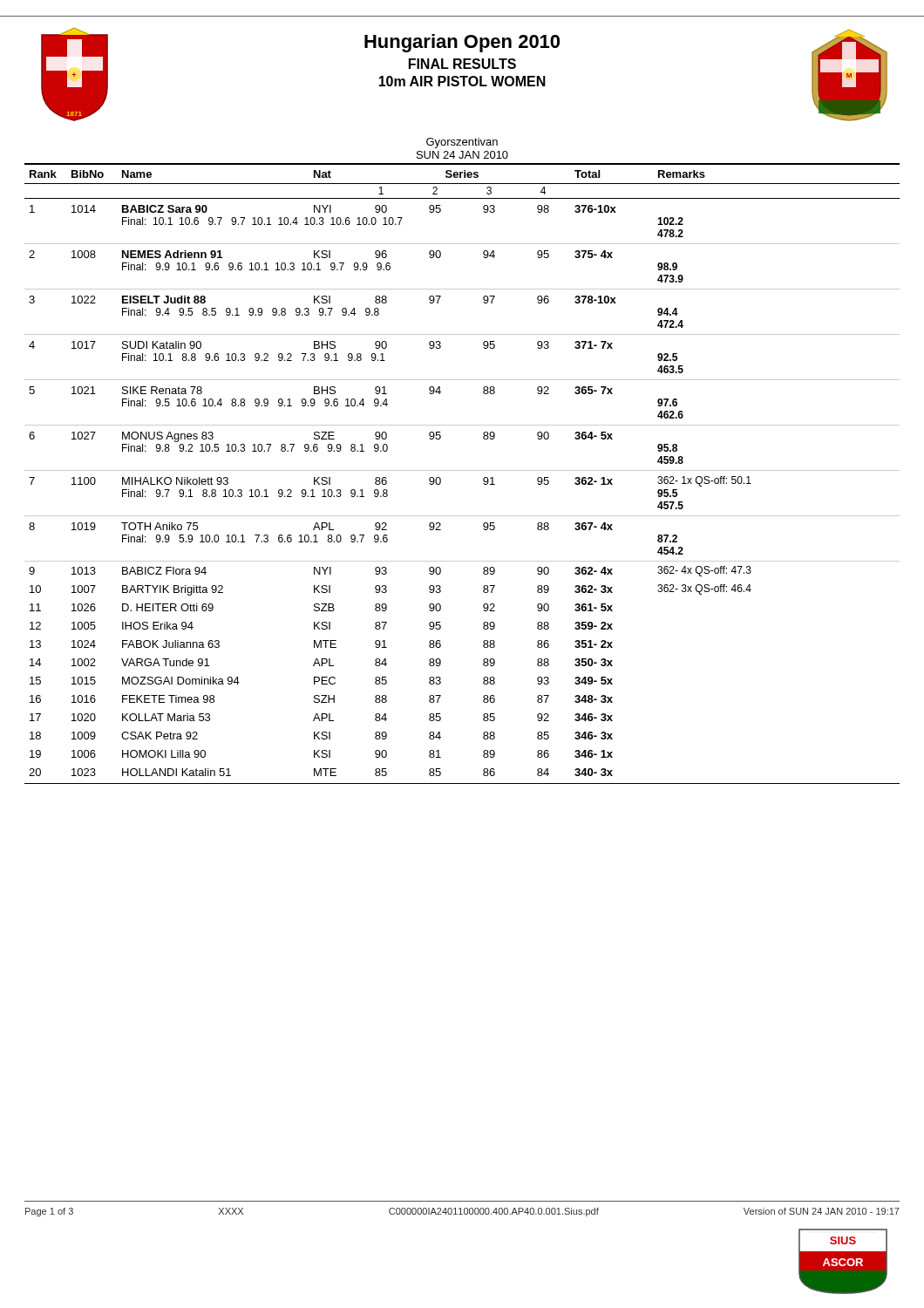Select a table
Screen dimensions: 1308x924
(462, 474)
